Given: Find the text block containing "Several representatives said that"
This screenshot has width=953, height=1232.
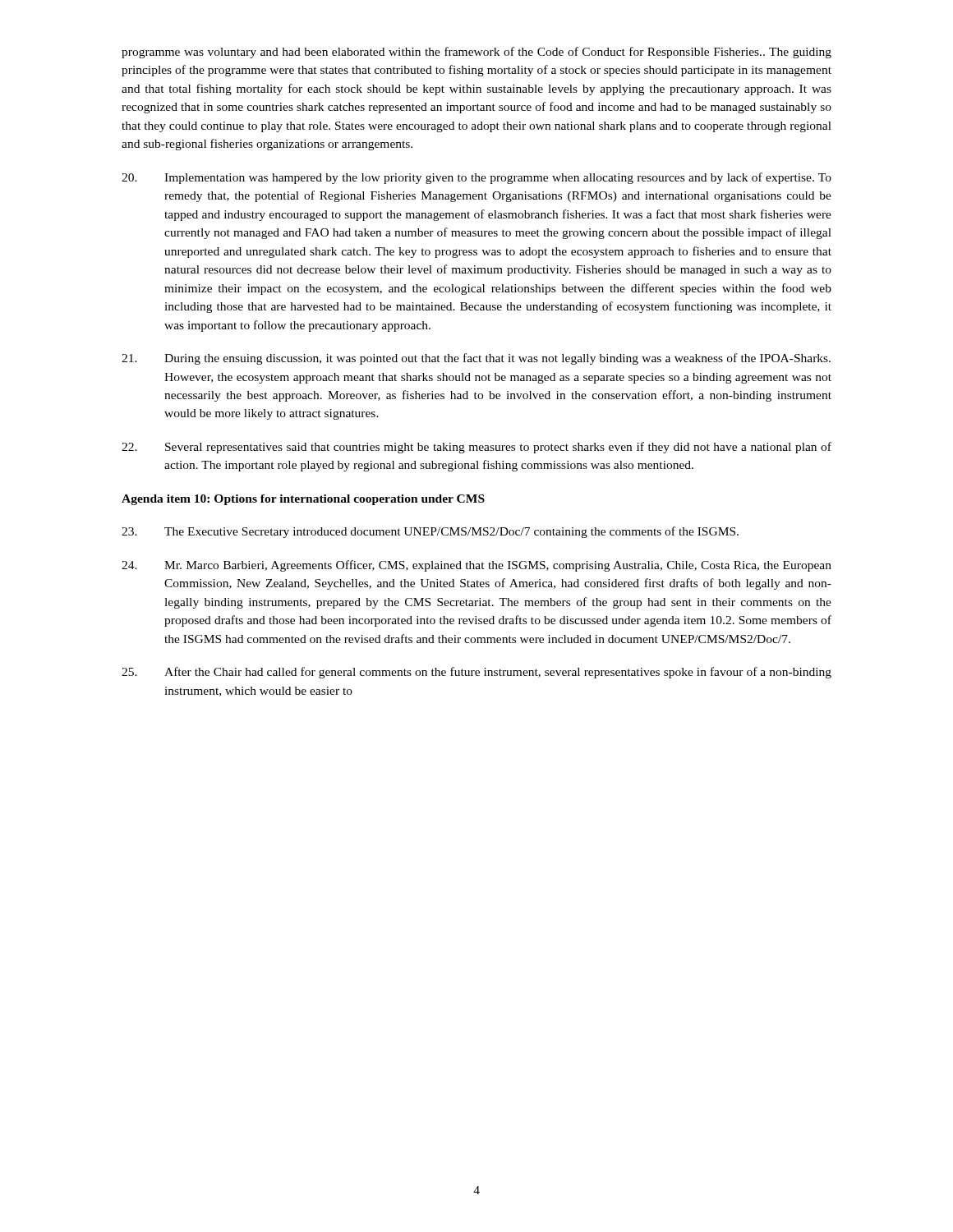Looking at the screenshot, I should click(x=476, y=456).
